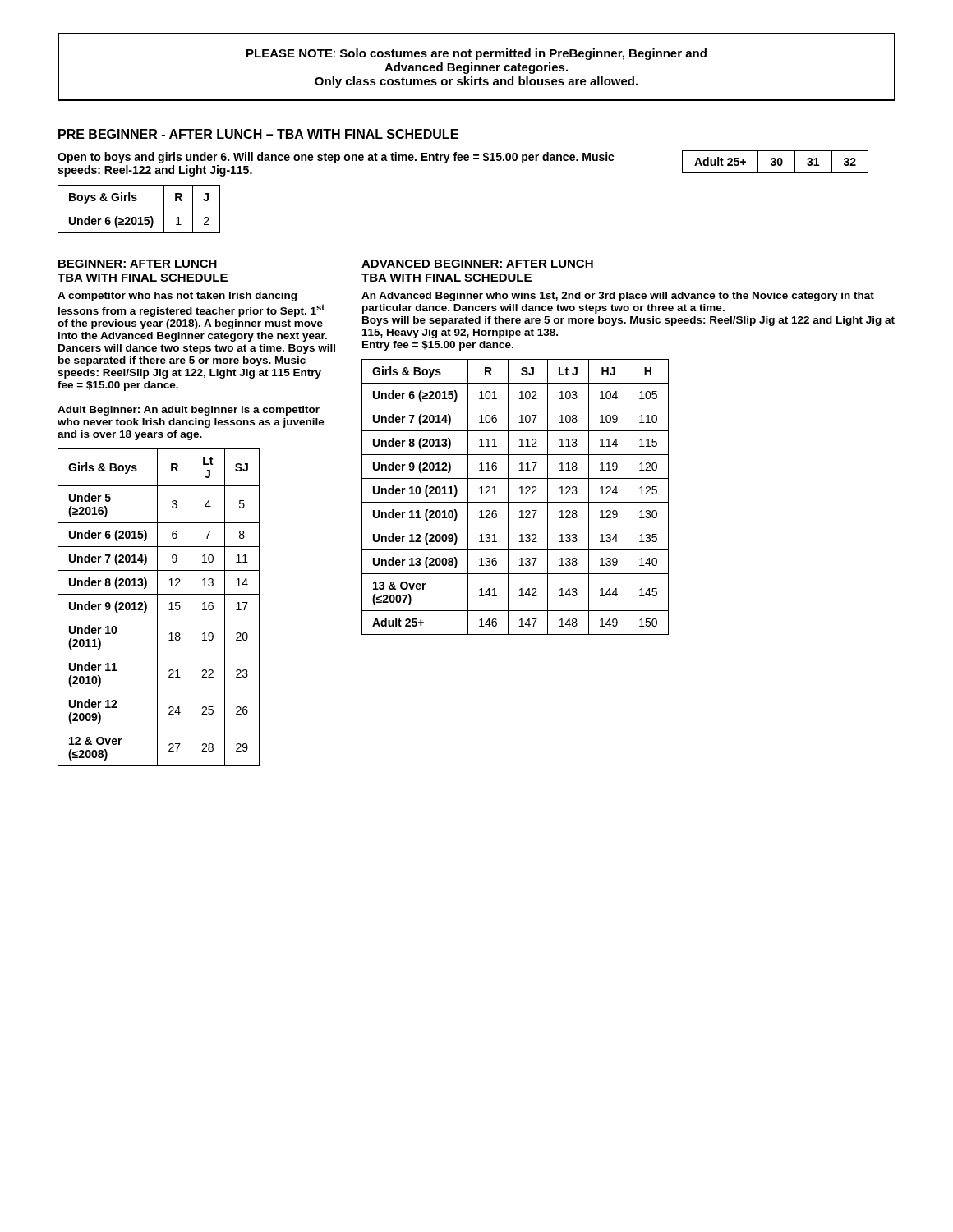Select the text block that says "PLEASE NOTE: Solo costumes are not"
This screenshot has width=953, height=1232.
476,67
